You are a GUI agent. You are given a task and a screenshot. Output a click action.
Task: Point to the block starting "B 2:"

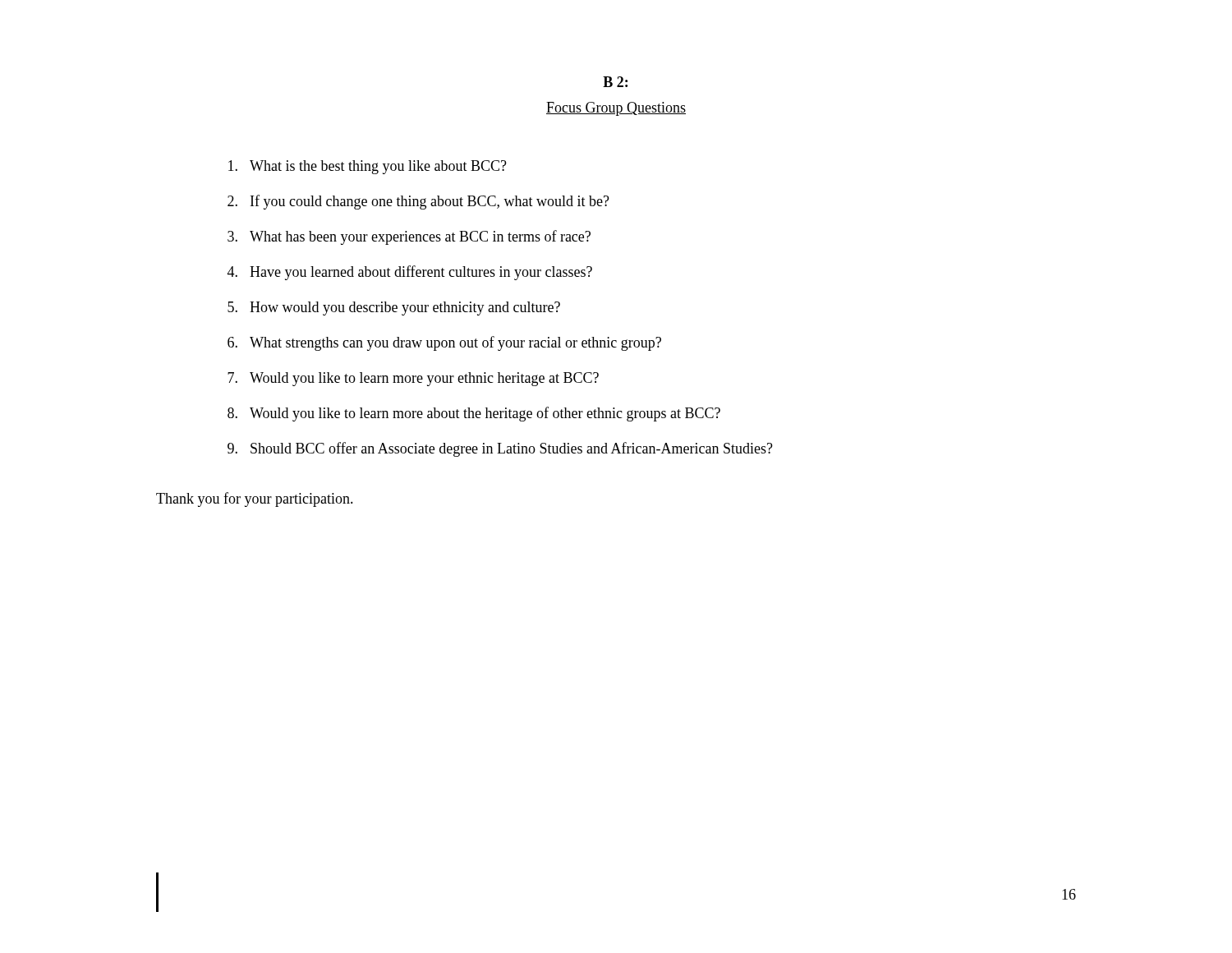[616, 82]
